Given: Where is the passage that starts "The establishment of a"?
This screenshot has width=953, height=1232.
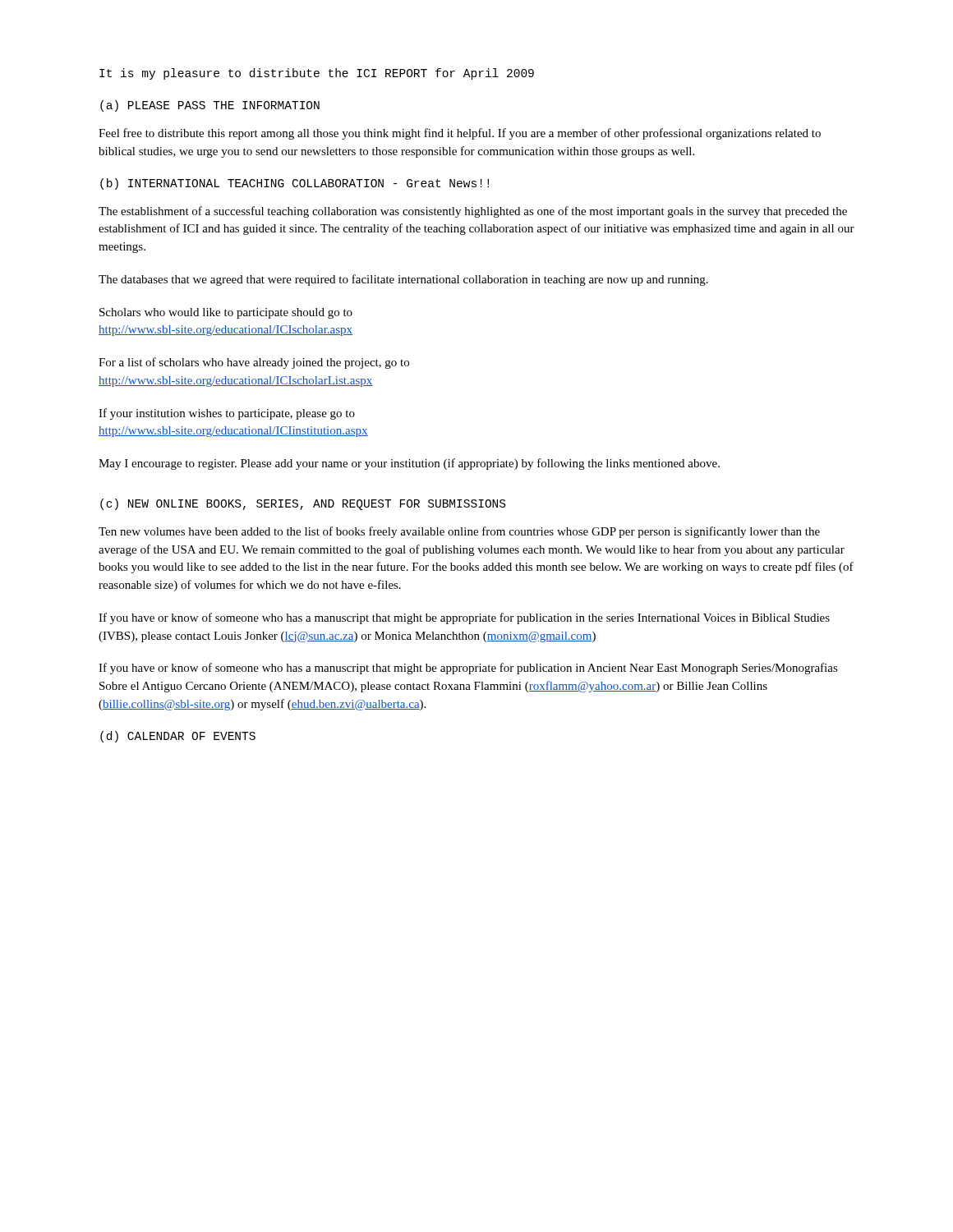Looking at the screenshot, I should (476, 229).
